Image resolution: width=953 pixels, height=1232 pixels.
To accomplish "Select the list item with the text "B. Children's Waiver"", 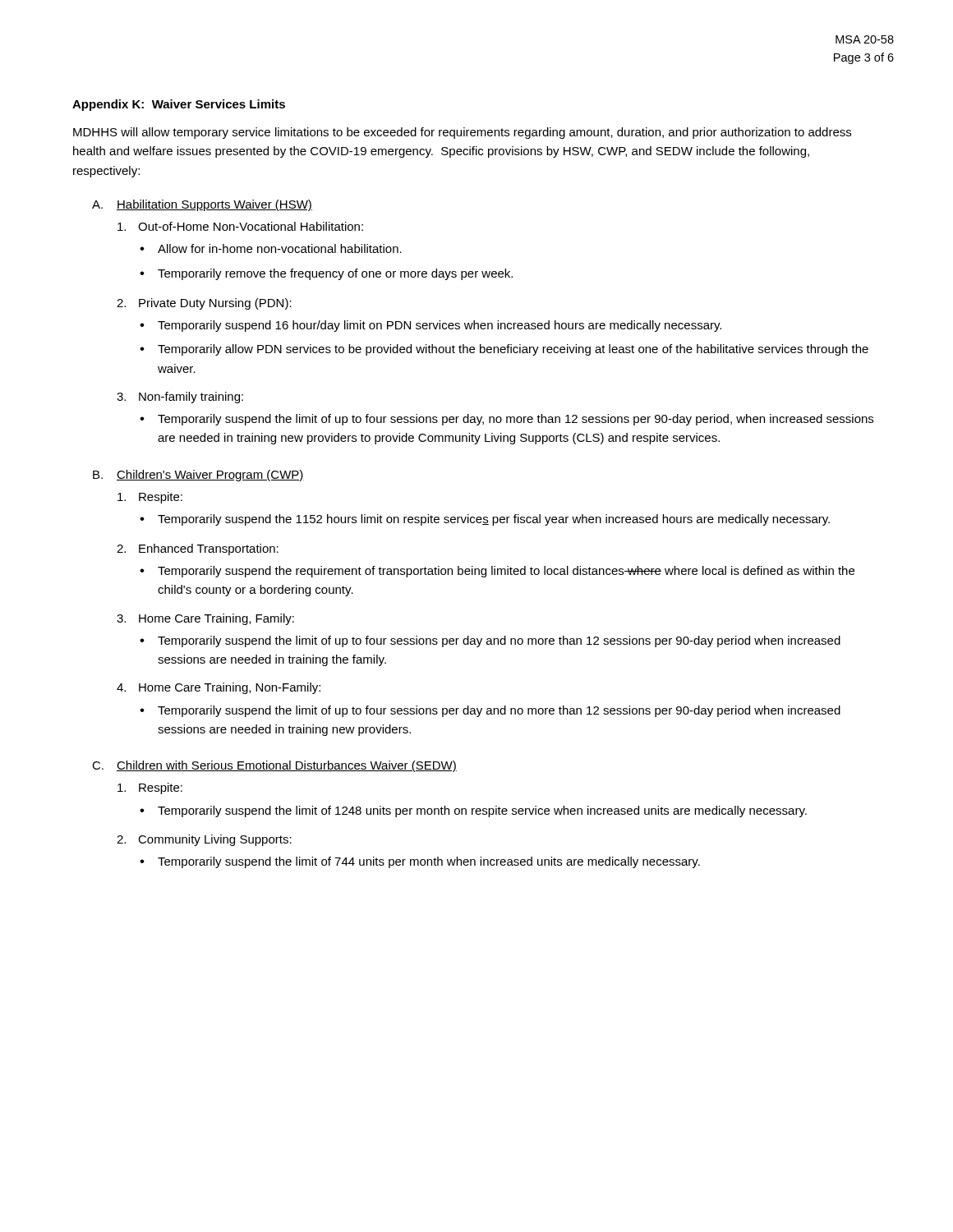I will point(198,476).
